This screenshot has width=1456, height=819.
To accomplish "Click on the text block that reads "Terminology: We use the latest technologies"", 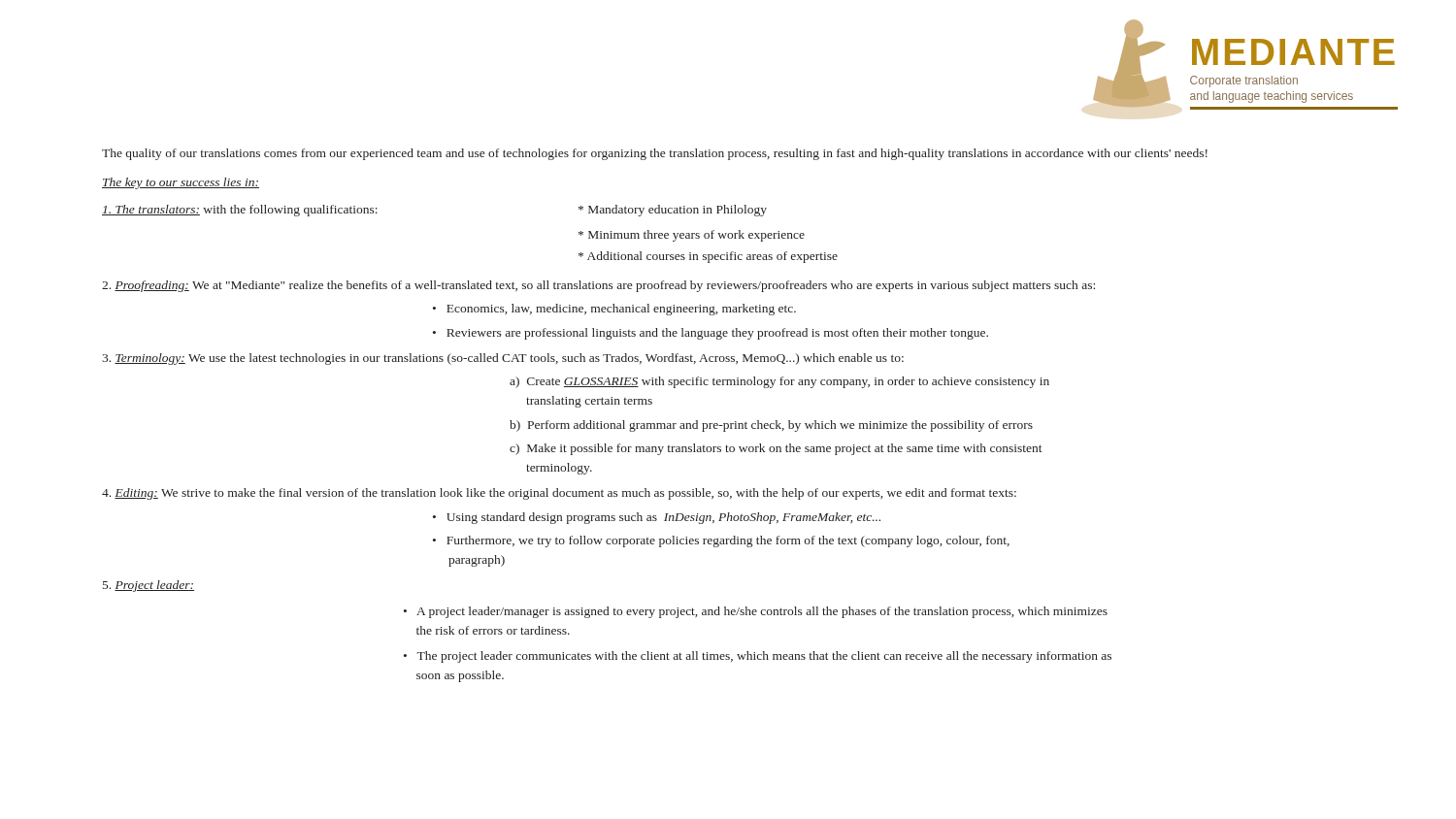I will tap(503, 357).
